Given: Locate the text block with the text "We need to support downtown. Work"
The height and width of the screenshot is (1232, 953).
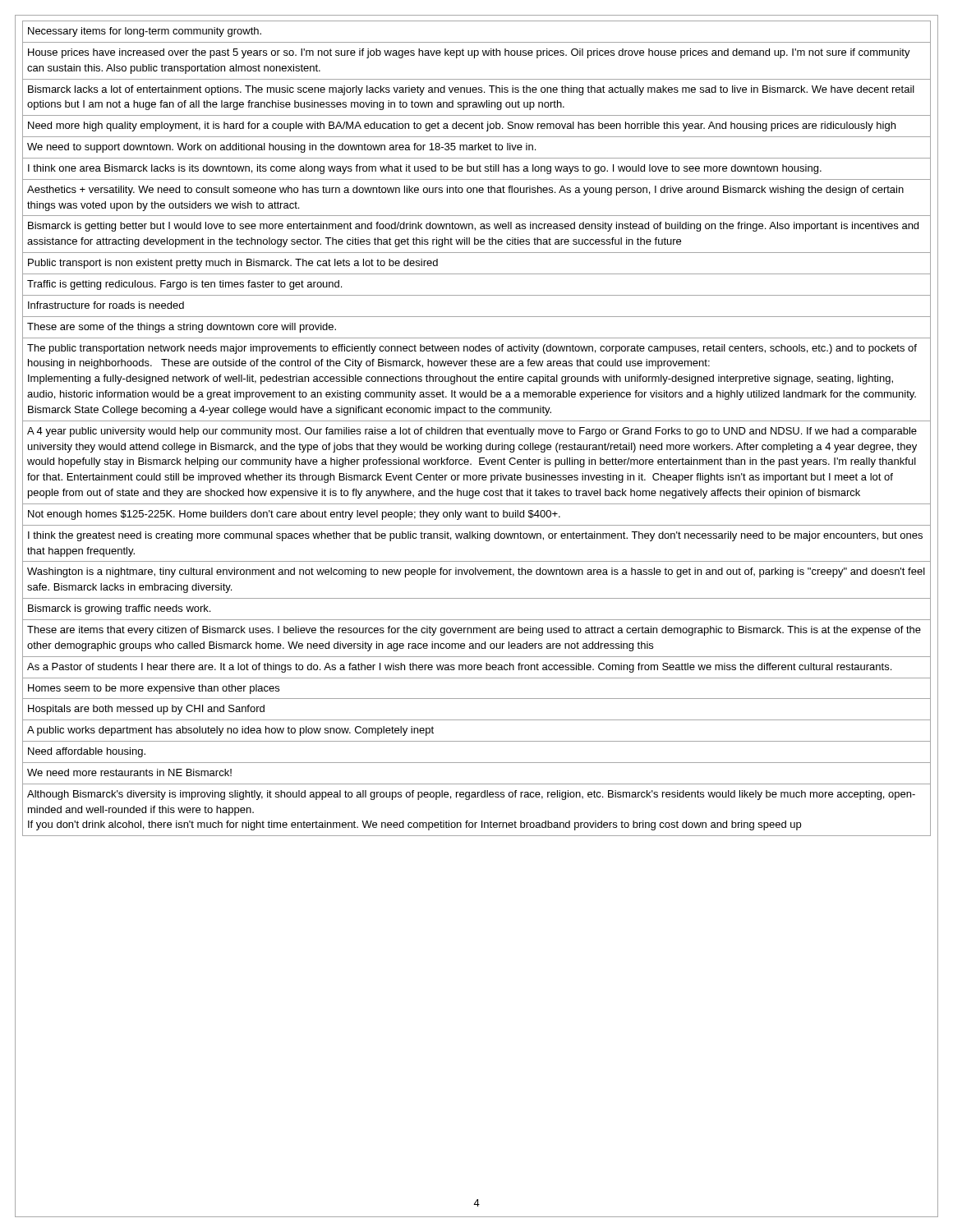Looking at the screenshot, I should coord(282,147).
